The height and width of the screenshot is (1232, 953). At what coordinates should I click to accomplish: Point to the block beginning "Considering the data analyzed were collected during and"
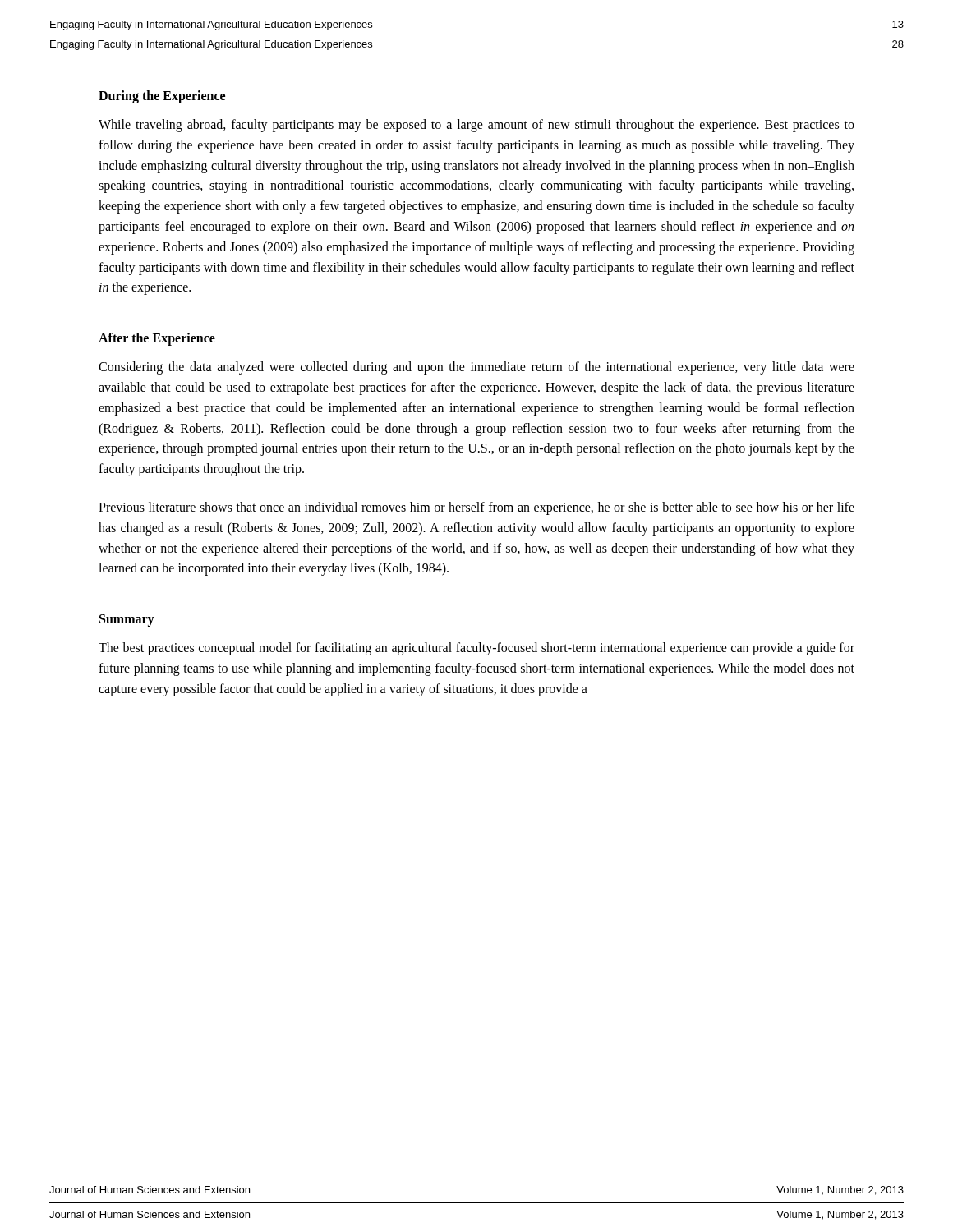pos(476,418)
